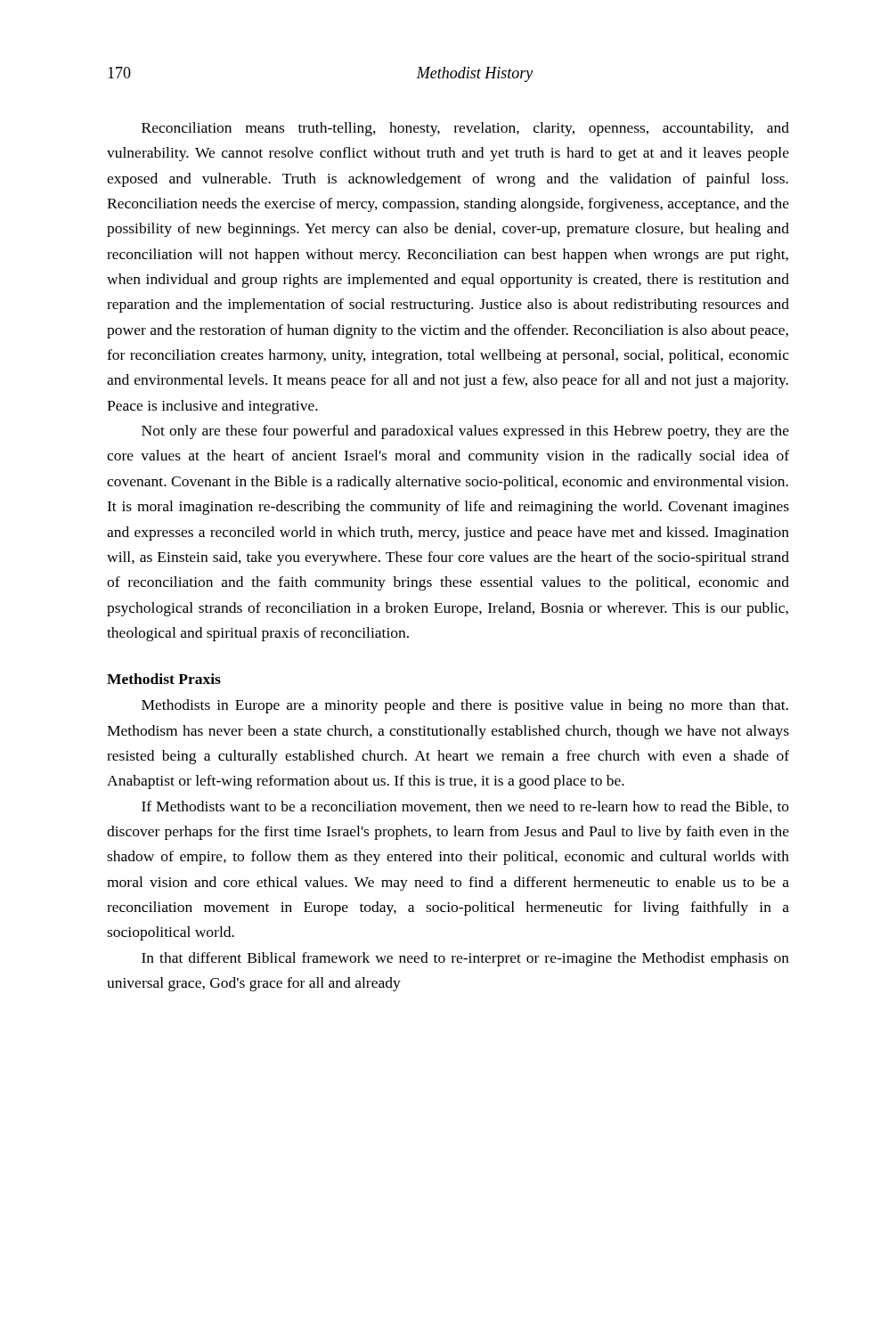Navigate to the passage starting "In that different Biblical framework we need"
Image resolution: width=896 pixels, height=1336 pixels.
click(448, 970)
